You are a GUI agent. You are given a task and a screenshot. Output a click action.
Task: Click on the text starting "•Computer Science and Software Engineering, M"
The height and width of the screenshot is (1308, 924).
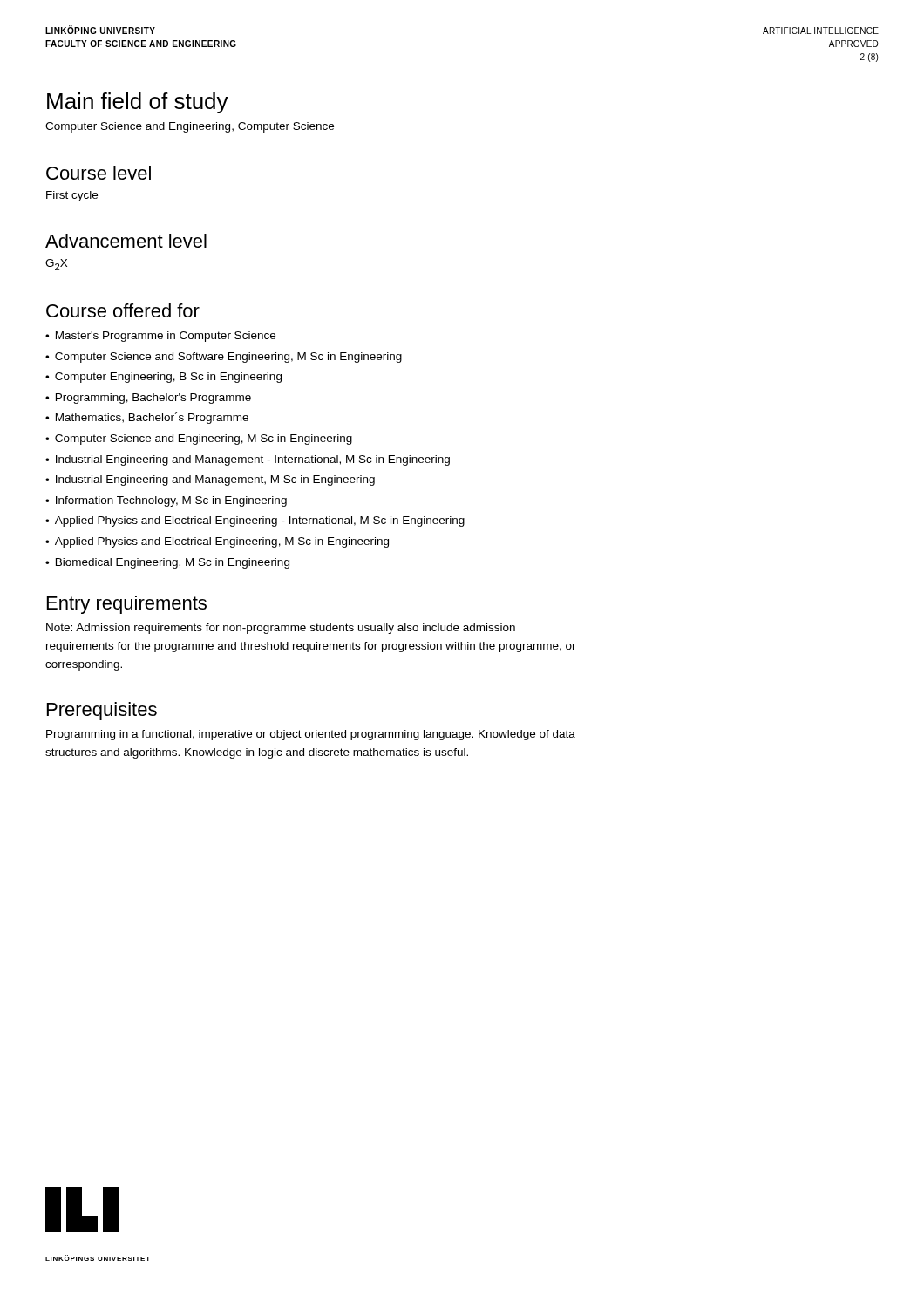point(224,357)
